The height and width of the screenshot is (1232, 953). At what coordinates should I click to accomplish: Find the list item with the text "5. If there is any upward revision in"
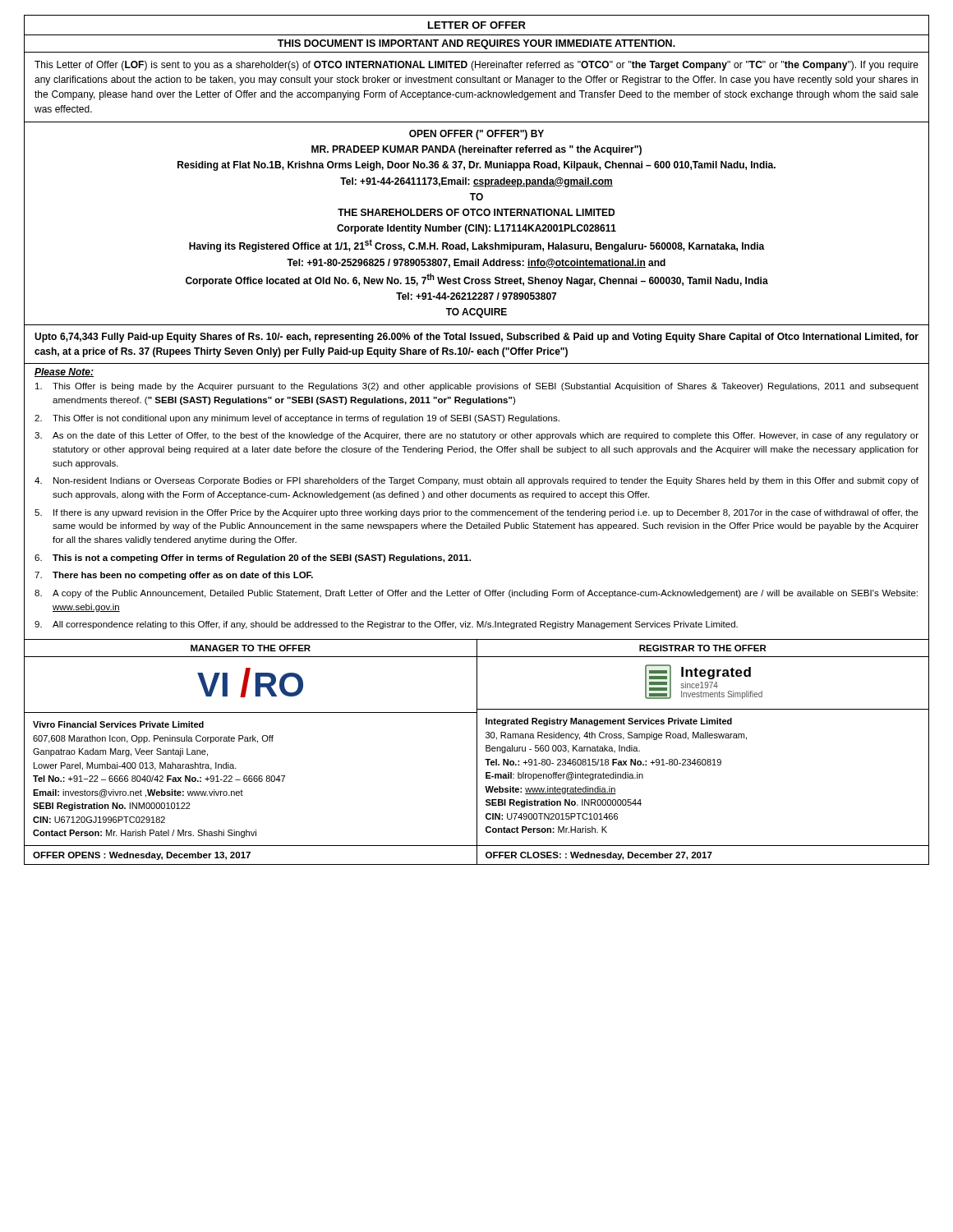coord(476,526)
